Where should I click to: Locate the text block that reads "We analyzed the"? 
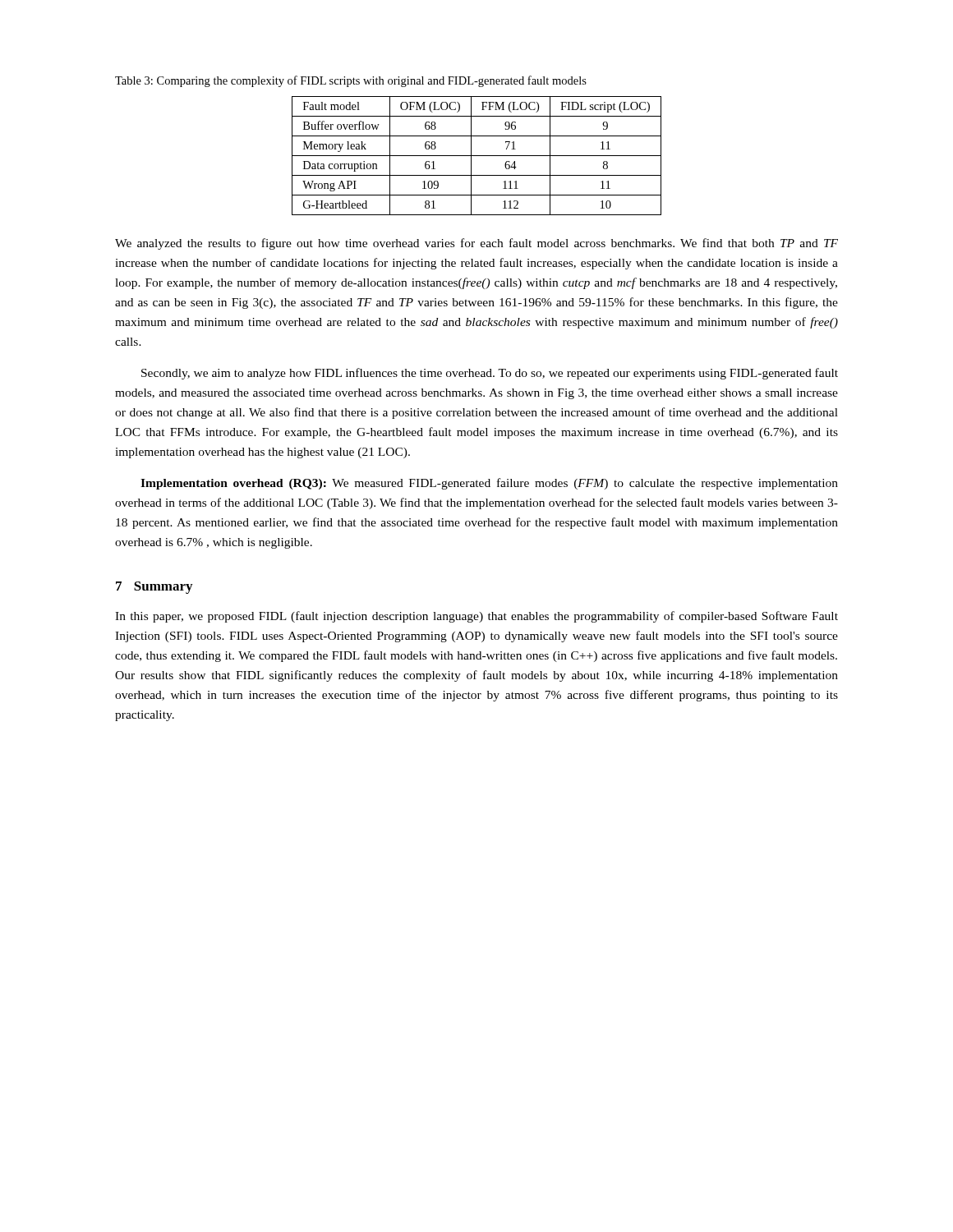click(476, 292)
